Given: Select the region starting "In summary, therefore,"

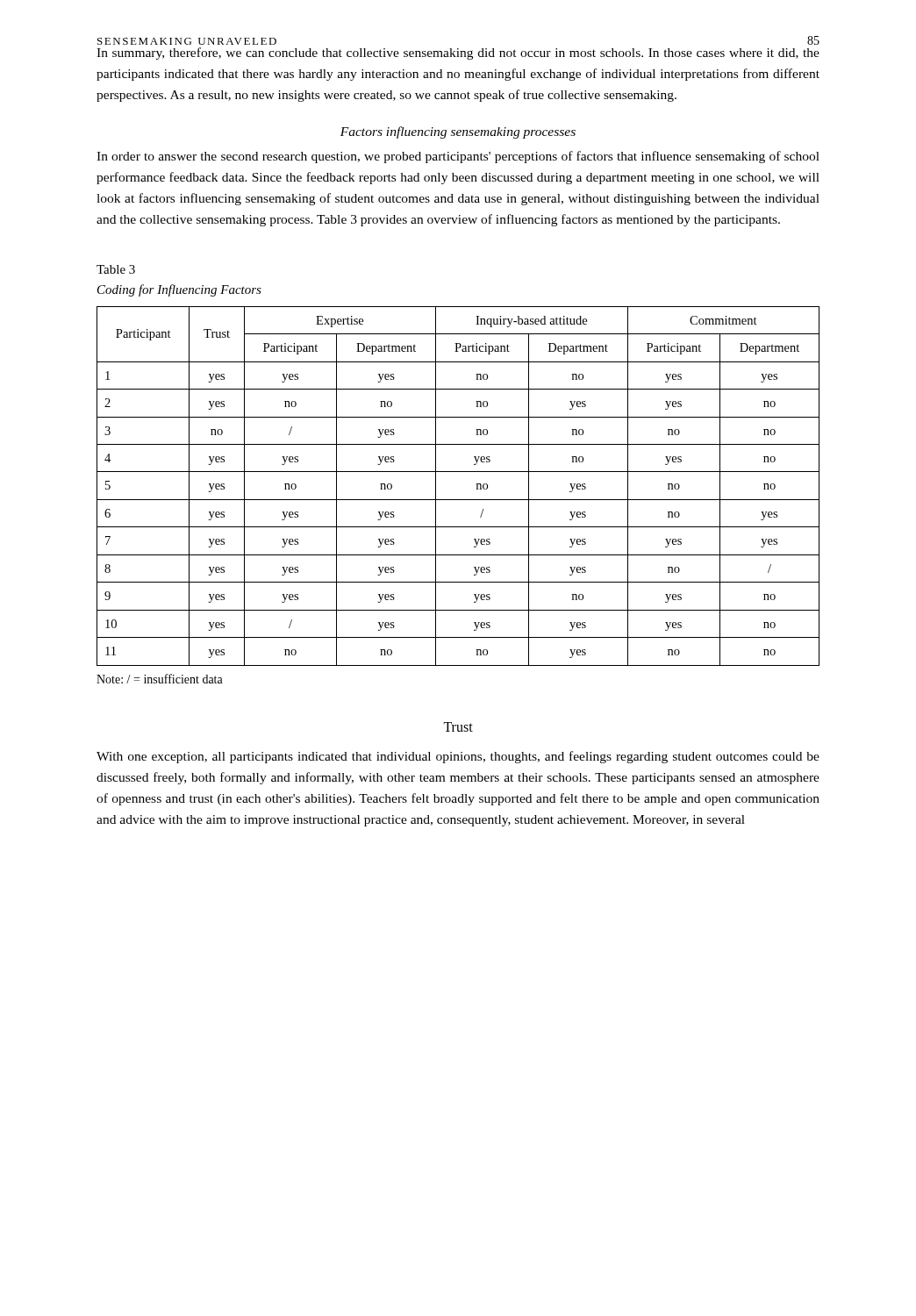Looking at the screenshot, I should [458, 74].
